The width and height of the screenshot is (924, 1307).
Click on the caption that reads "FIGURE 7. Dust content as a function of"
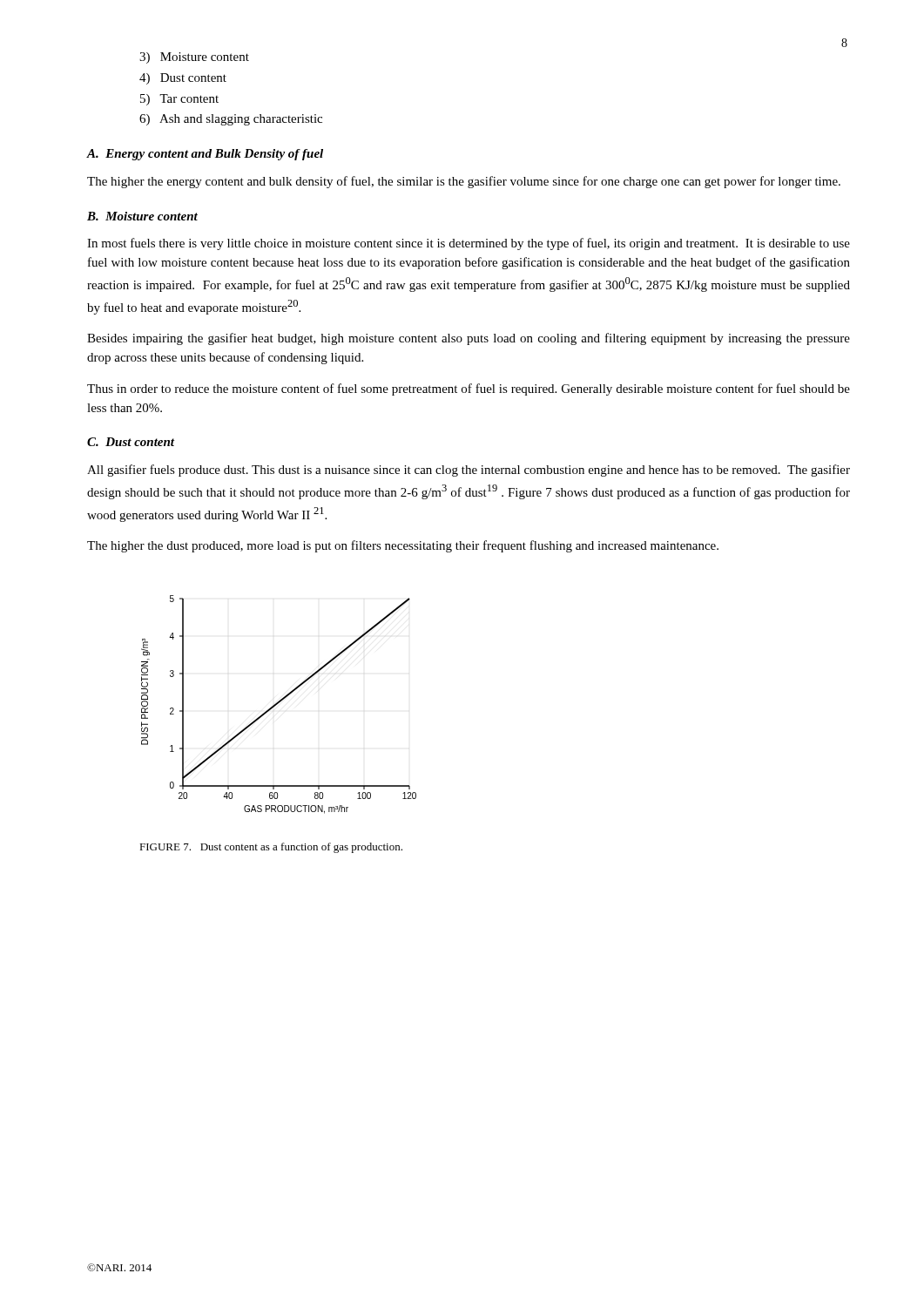[x=271, y=846]
